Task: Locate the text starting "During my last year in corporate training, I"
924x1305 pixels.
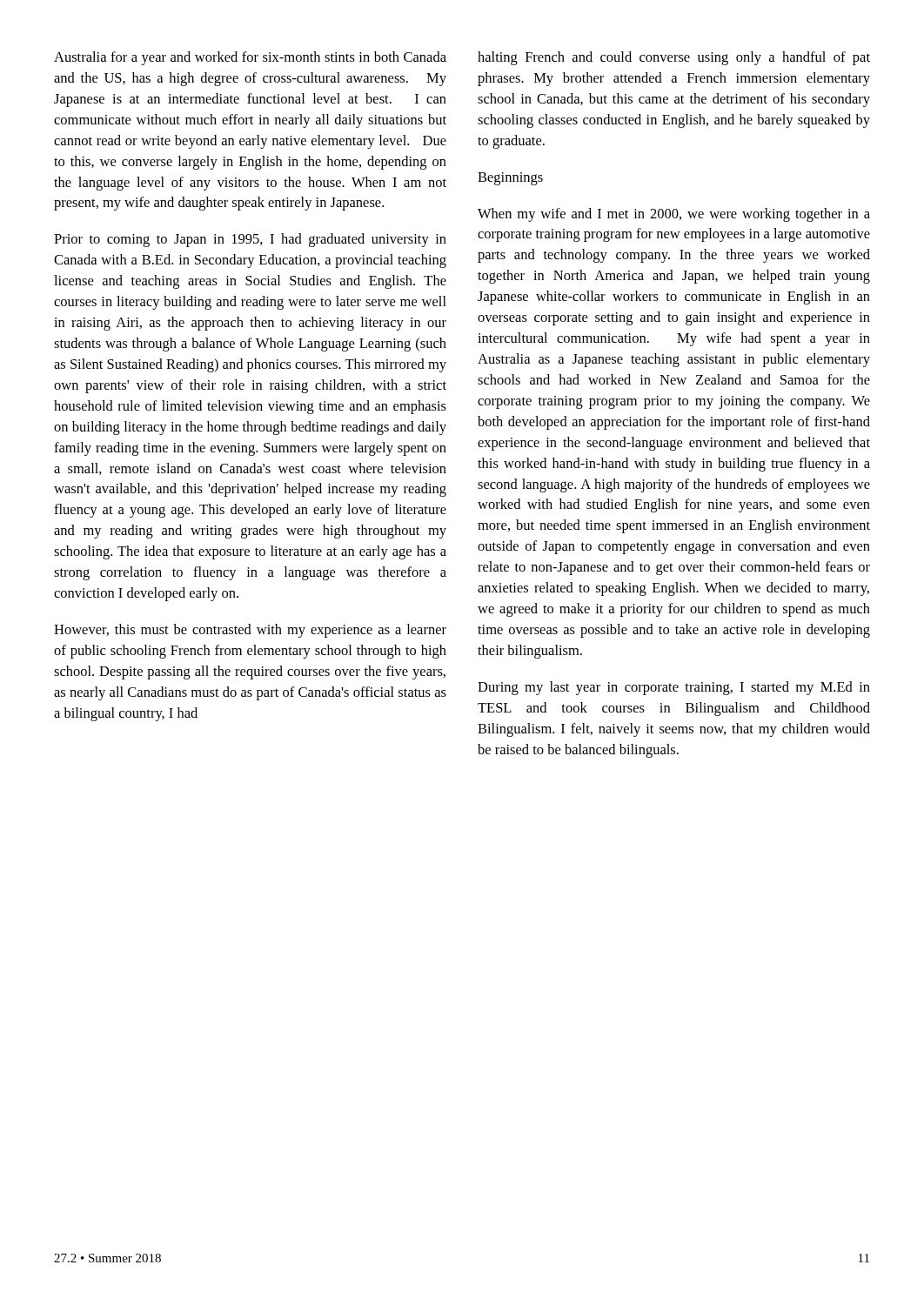Action: click(x=674, y=718)
